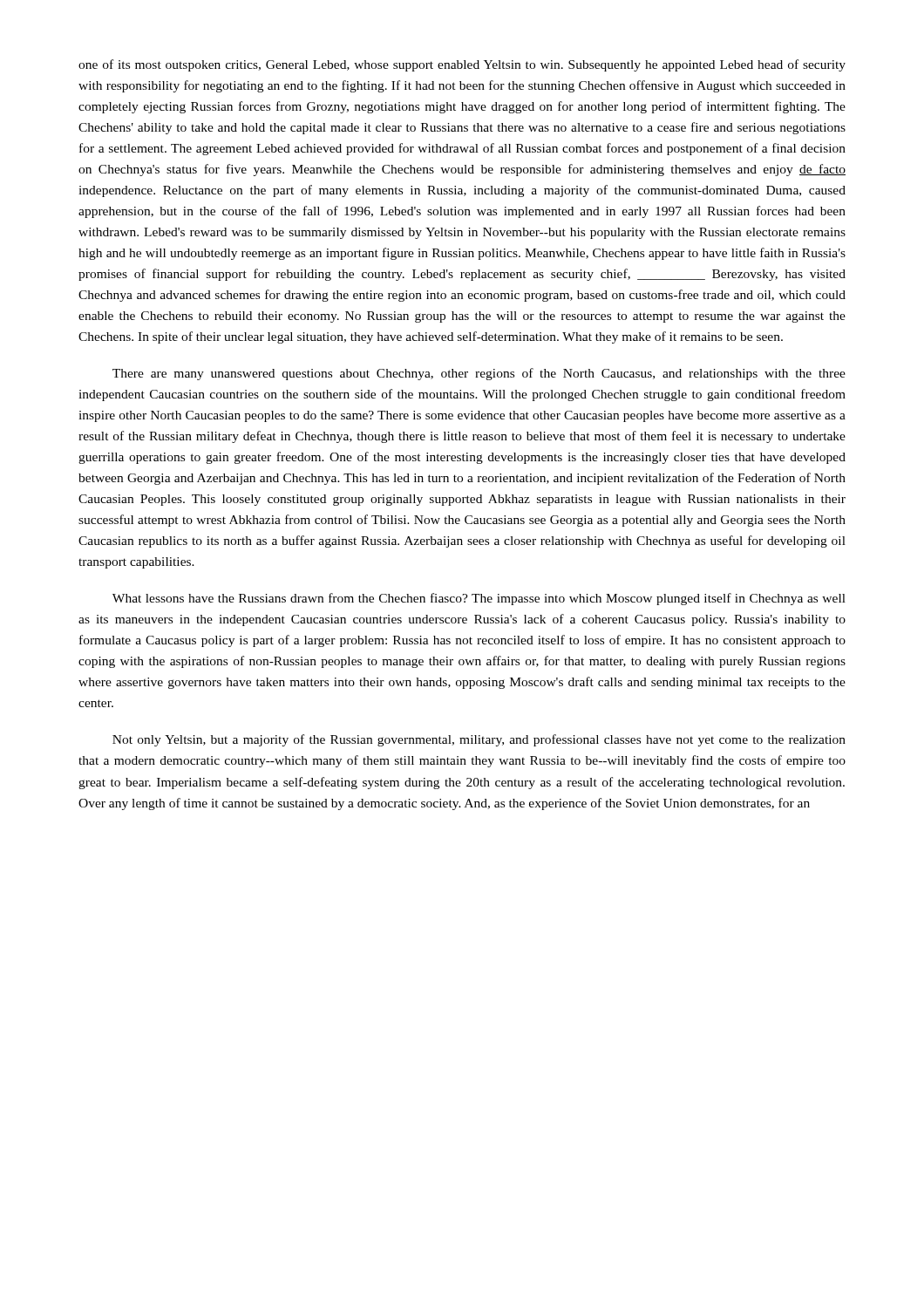Locate the block of text that opens with "one of its most outspoken"
This screenshot has height=1308, width=924.
[462, 200]
